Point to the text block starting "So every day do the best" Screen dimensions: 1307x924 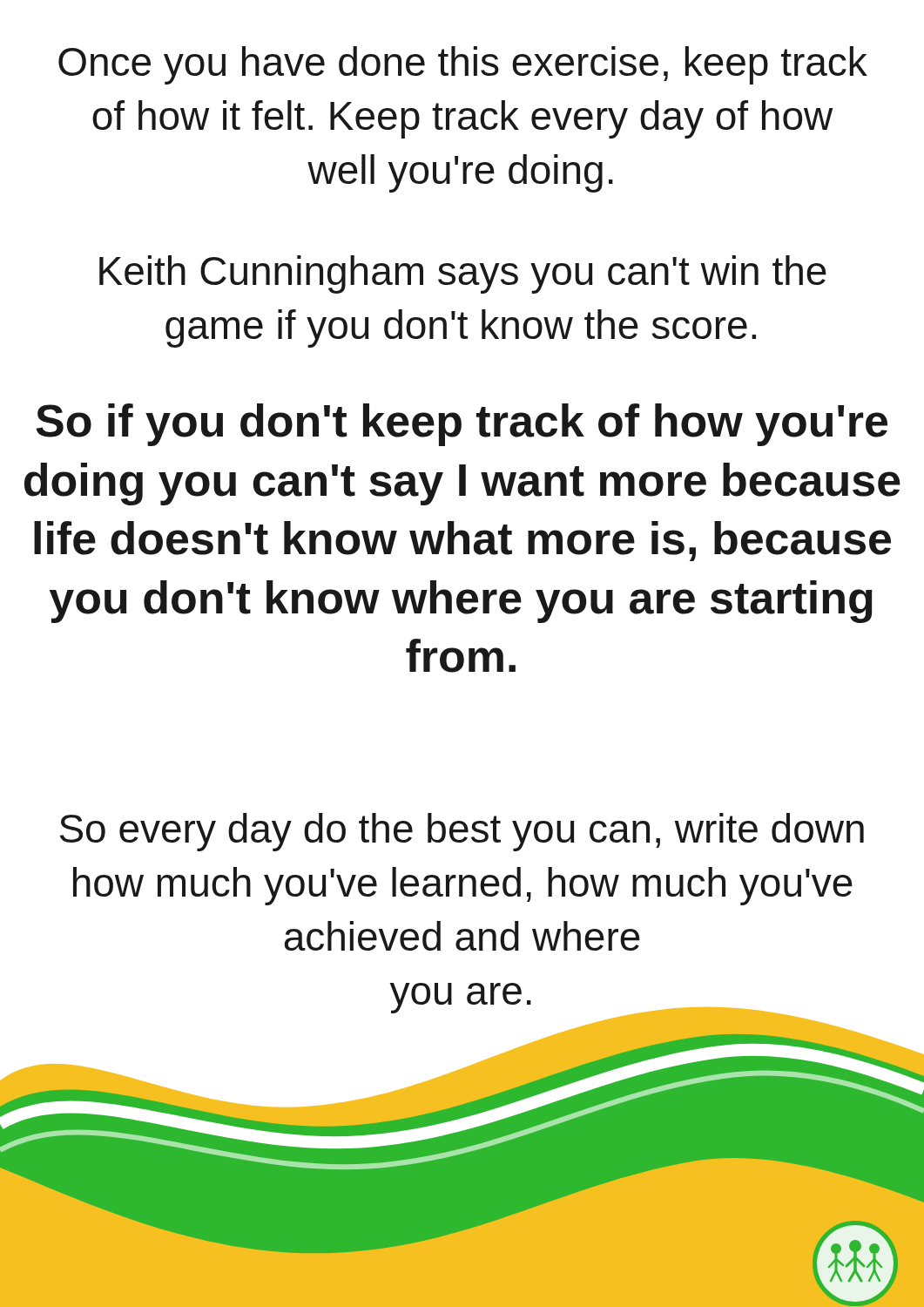click(462, 910)
